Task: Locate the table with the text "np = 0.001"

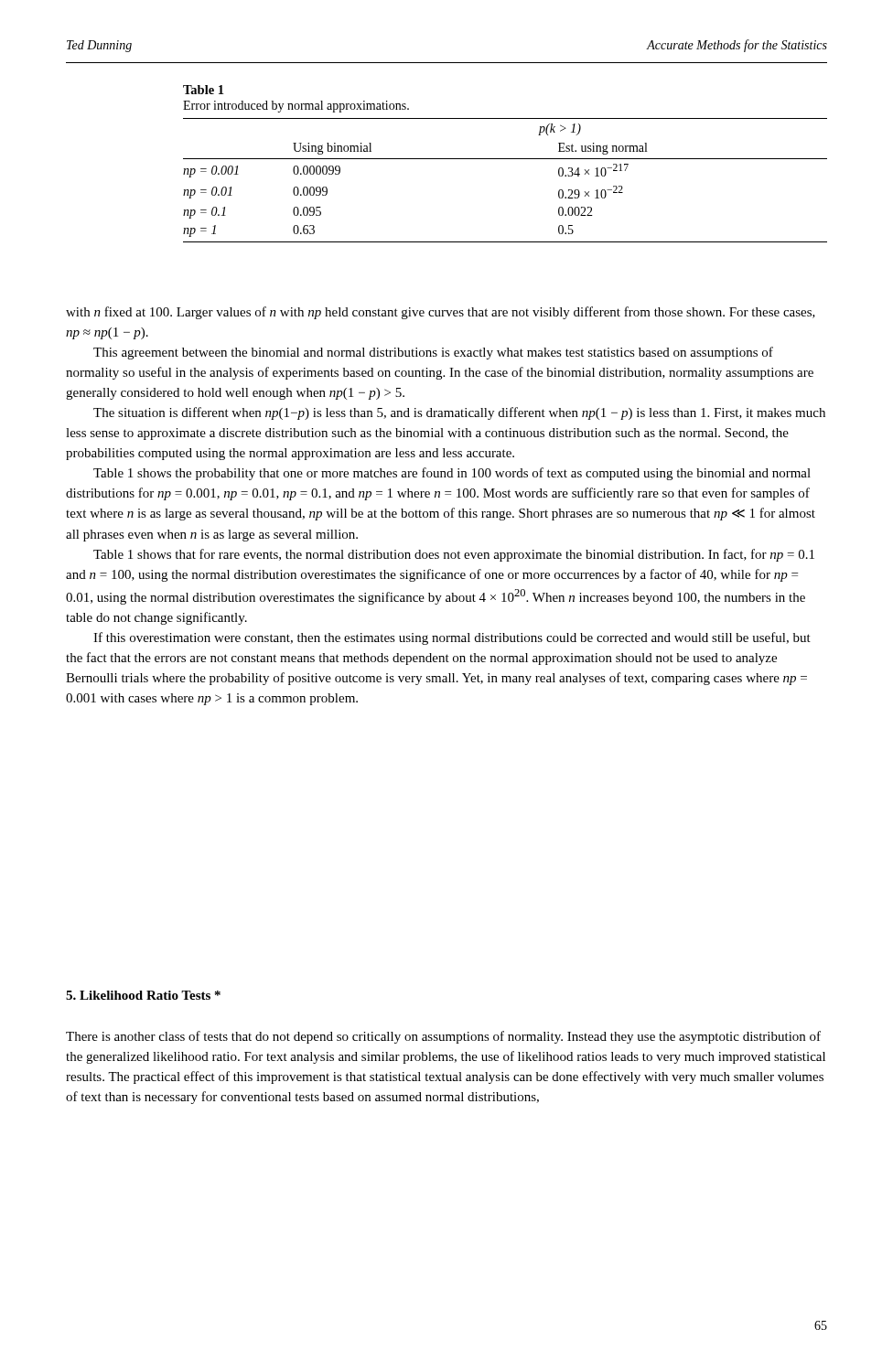Action: [x=505, y=163]
